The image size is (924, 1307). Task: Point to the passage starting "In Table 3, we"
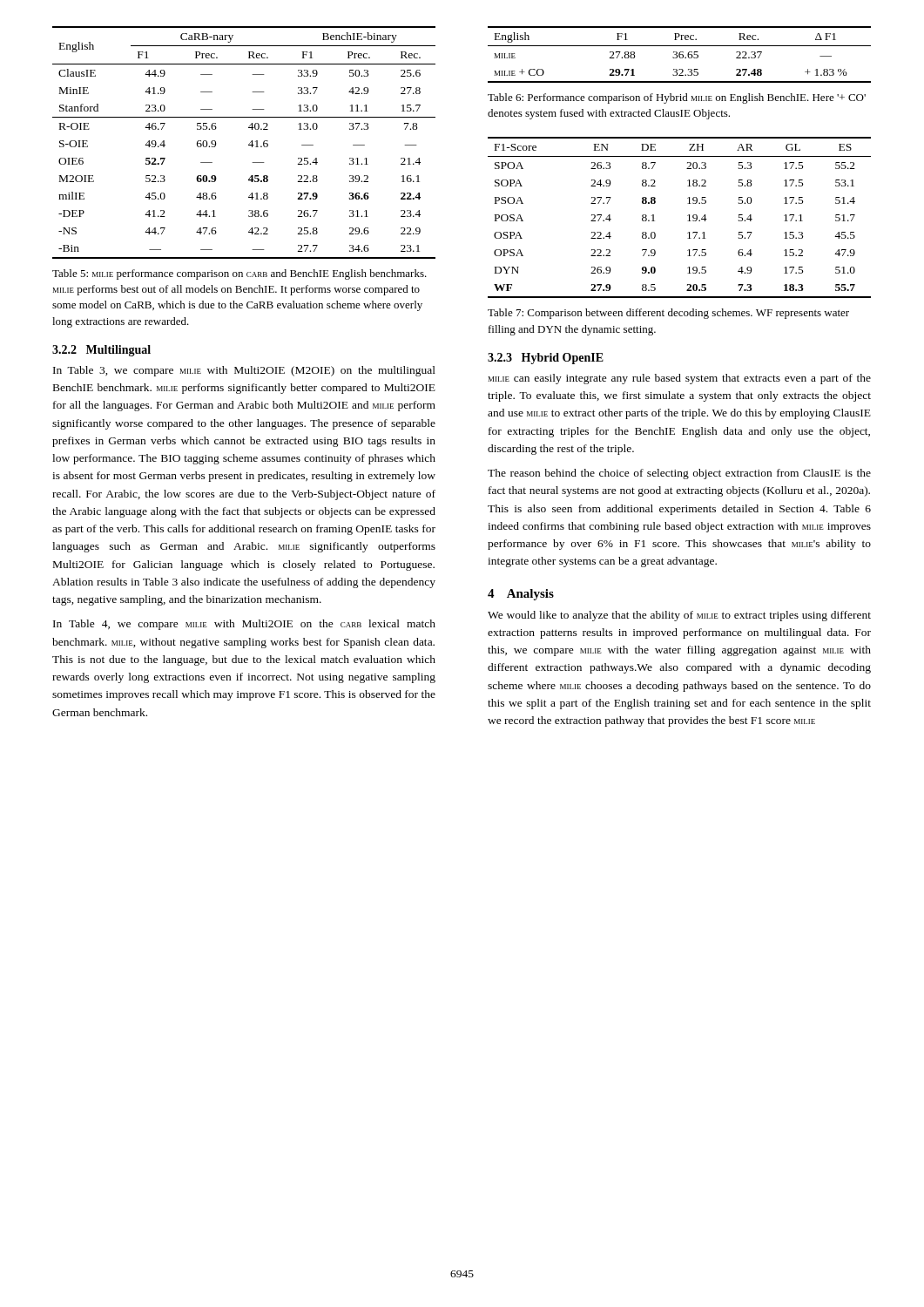coord(244,484)
